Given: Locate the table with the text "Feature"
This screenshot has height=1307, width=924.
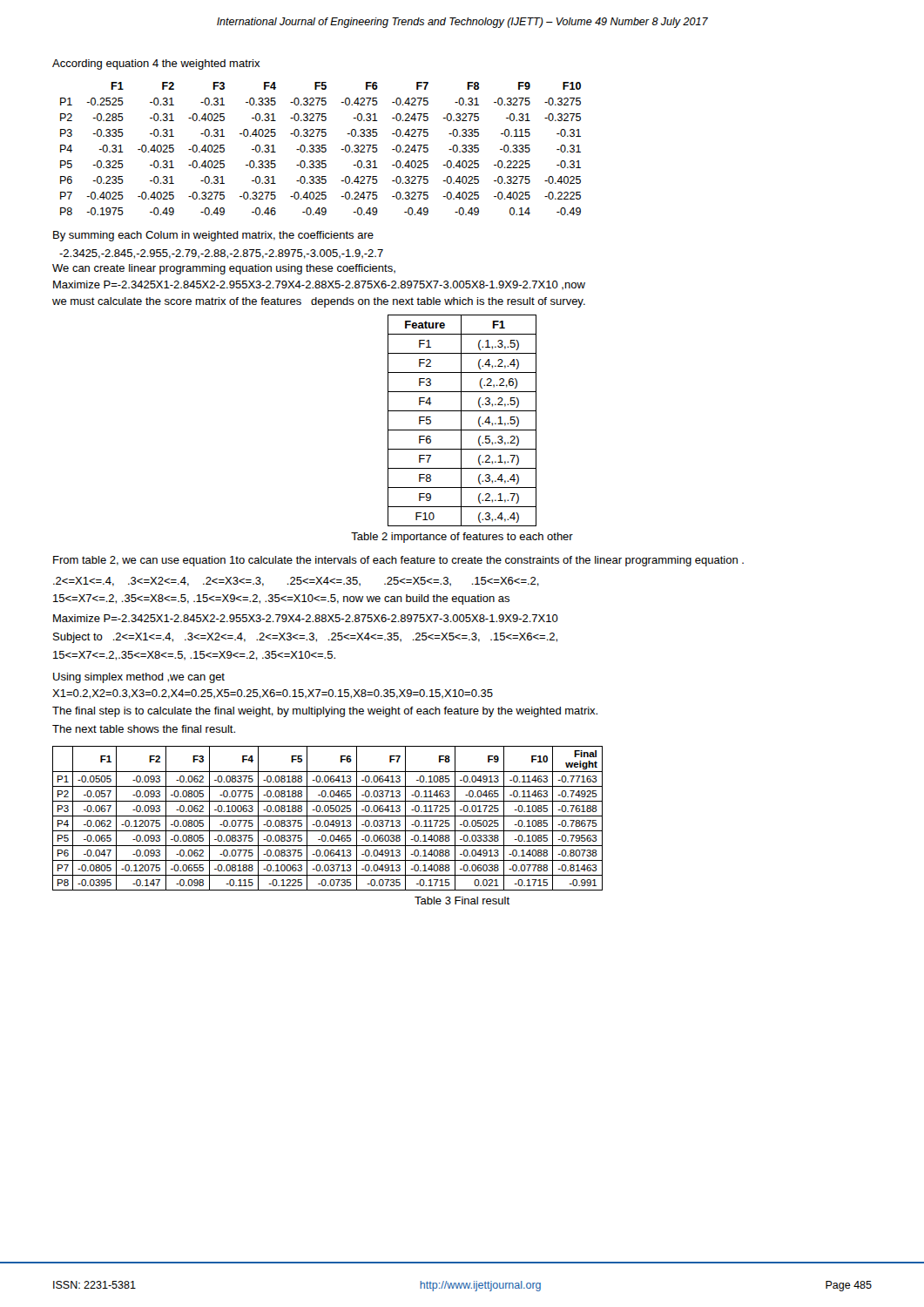Looking at the screenshot, I should pyautogui.click(x=462, y=420).
